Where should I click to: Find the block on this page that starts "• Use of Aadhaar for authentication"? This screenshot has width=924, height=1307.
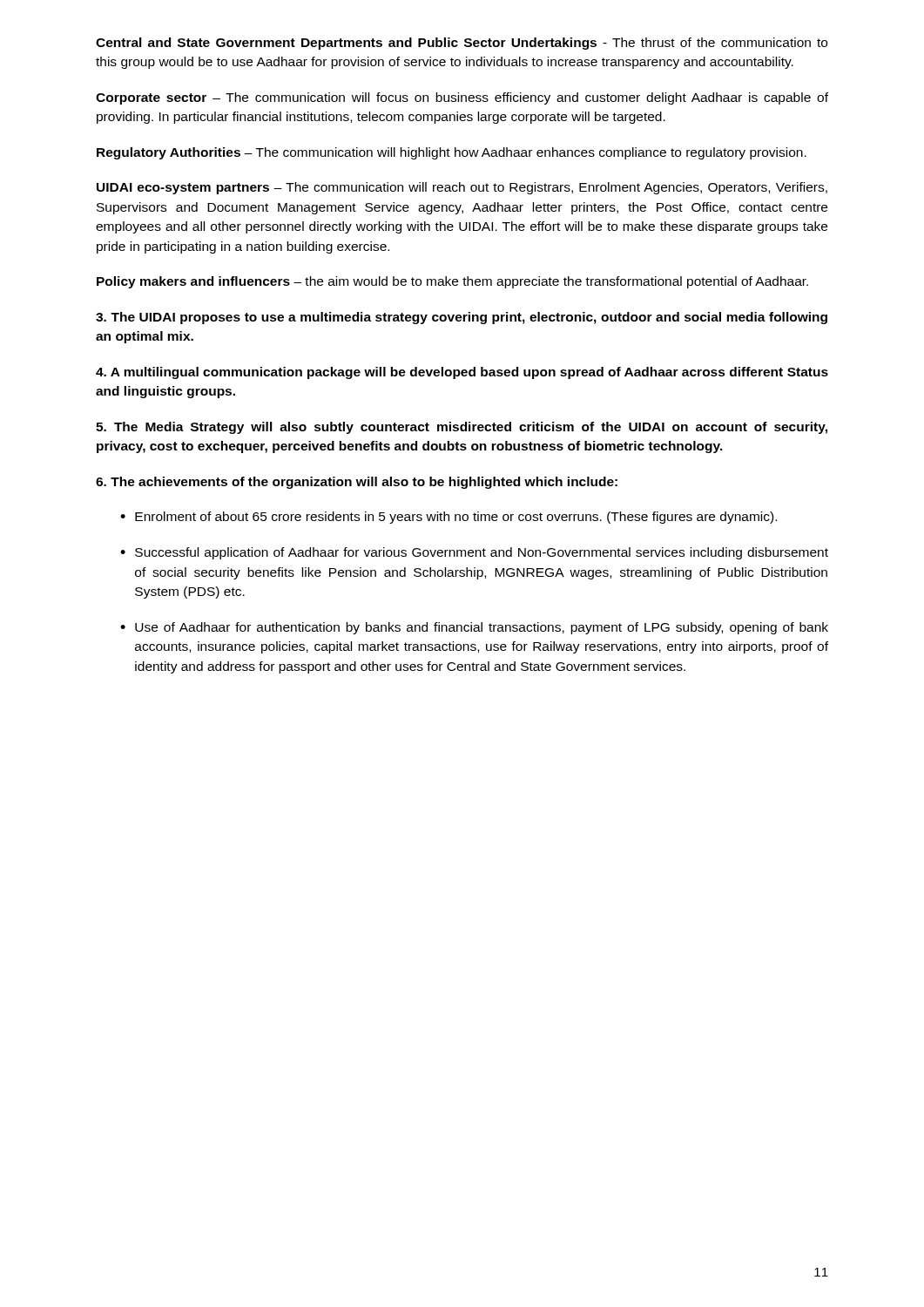click(474, 647)
